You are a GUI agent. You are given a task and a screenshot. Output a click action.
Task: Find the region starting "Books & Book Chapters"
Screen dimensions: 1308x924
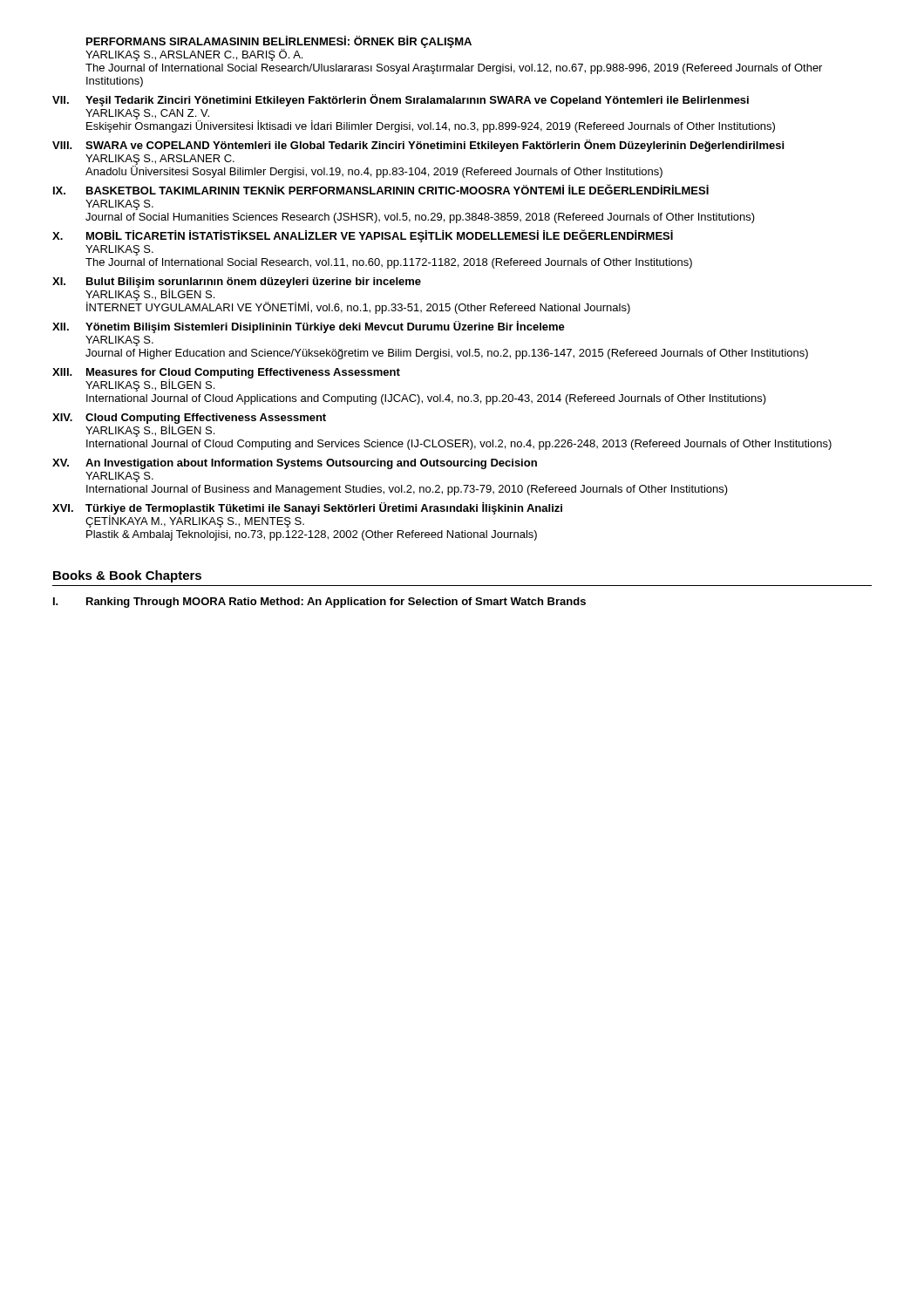[127, 575]
